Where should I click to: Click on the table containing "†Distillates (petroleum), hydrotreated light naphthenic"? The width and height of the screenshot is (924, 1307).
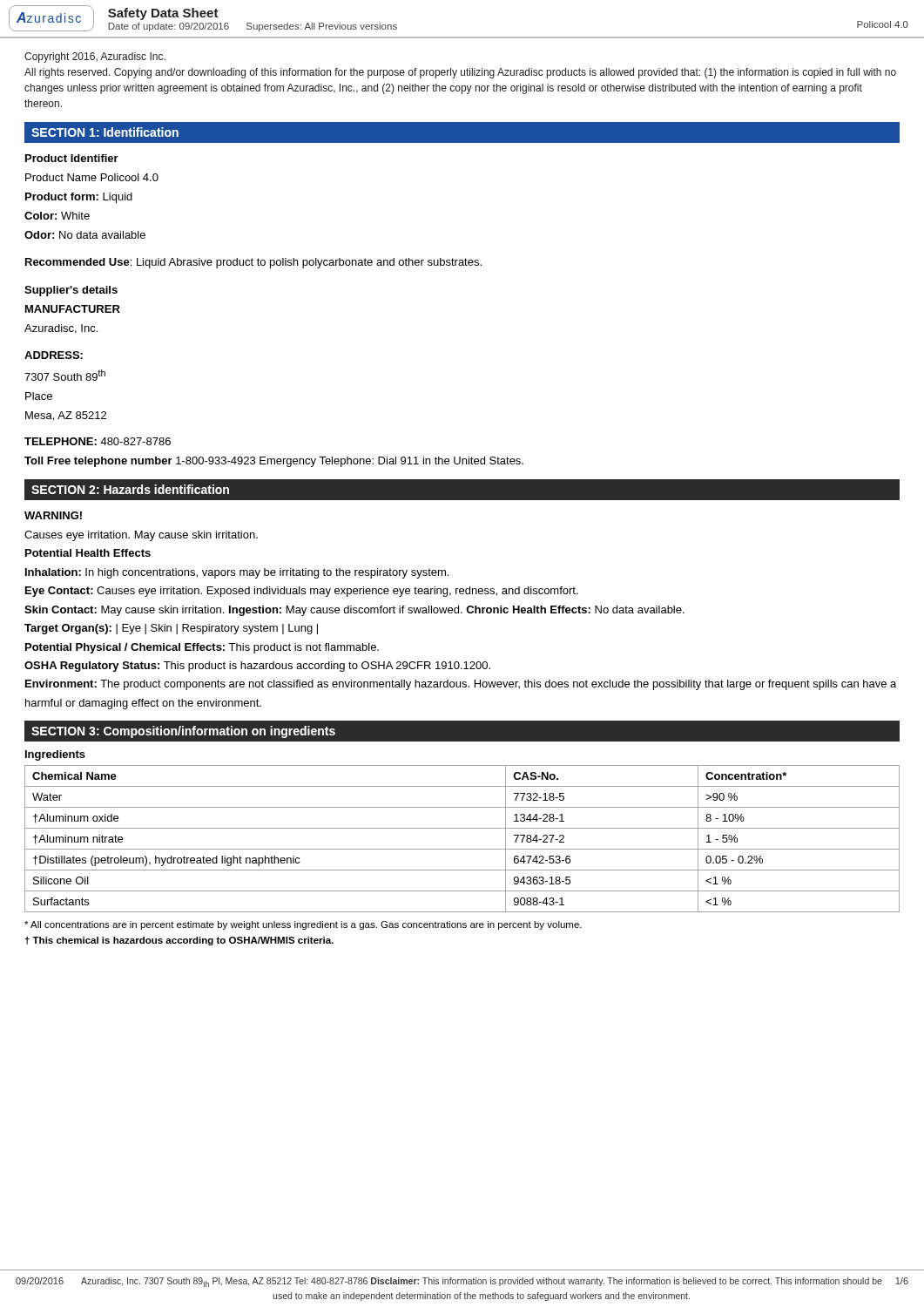(x=462, y=839)
